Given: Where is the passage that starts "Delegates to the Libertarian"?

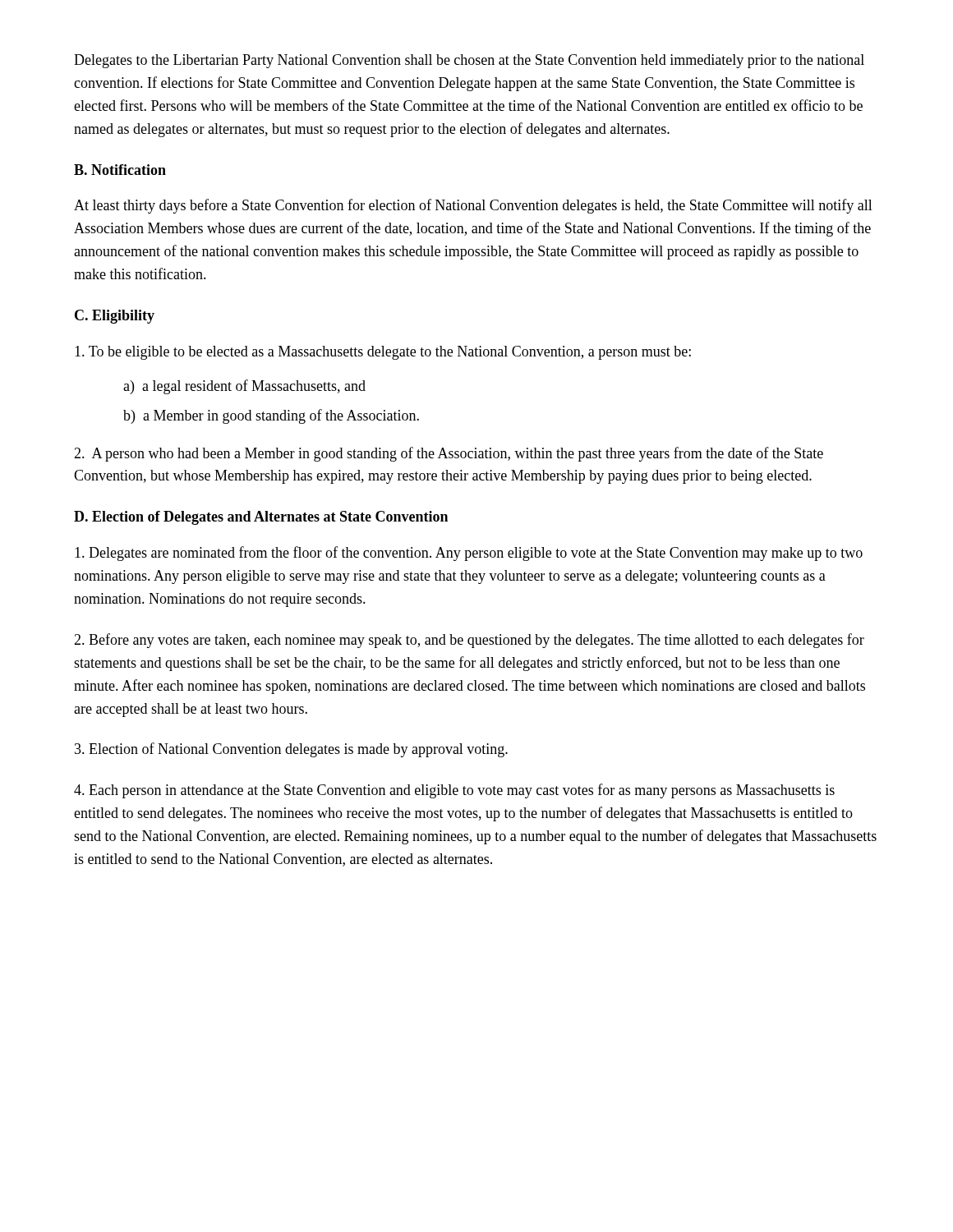Looking at the screenshot, I should [x=469, y=94].
